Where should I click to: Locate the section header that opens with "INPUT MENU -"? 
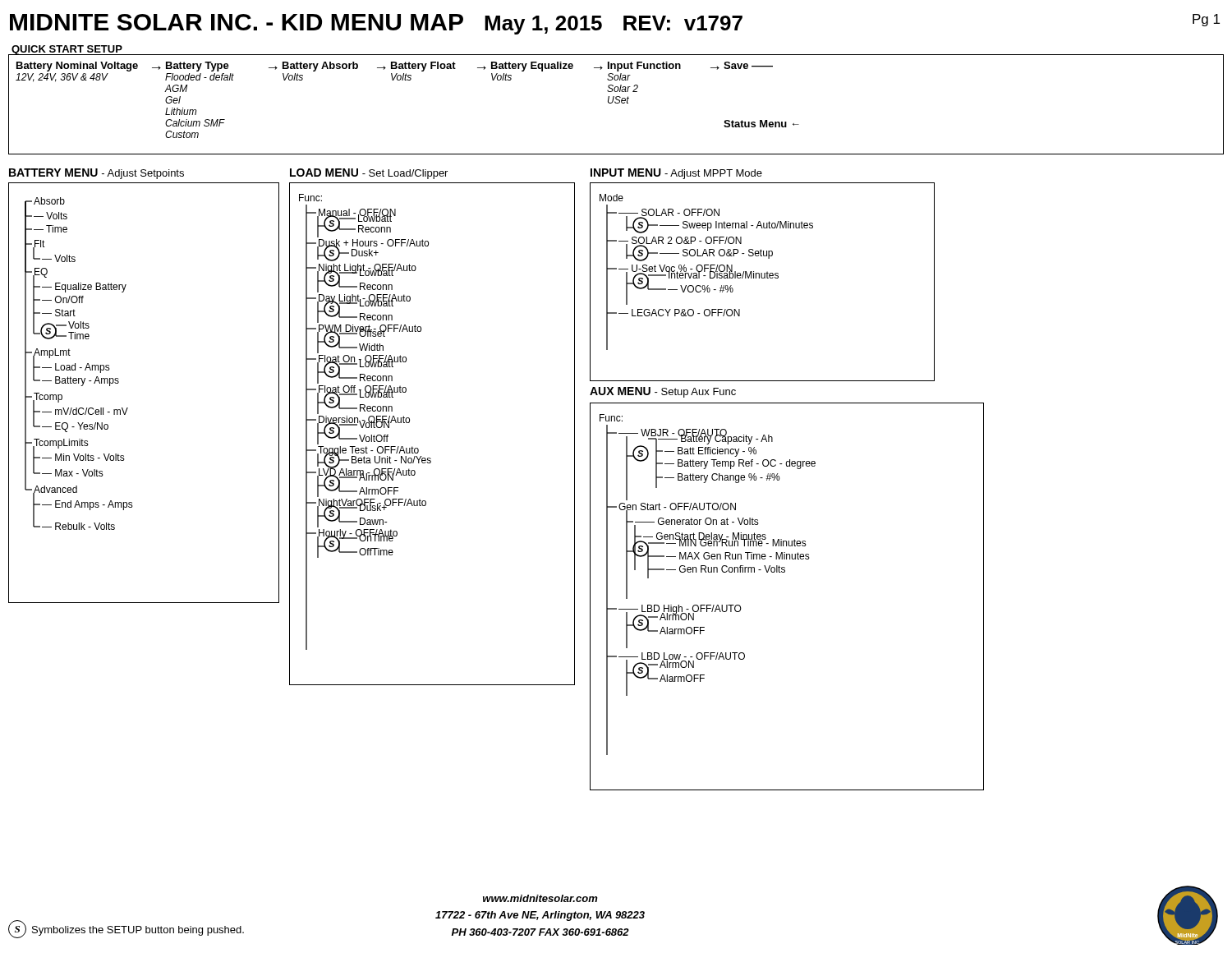[x=676, y=172]
